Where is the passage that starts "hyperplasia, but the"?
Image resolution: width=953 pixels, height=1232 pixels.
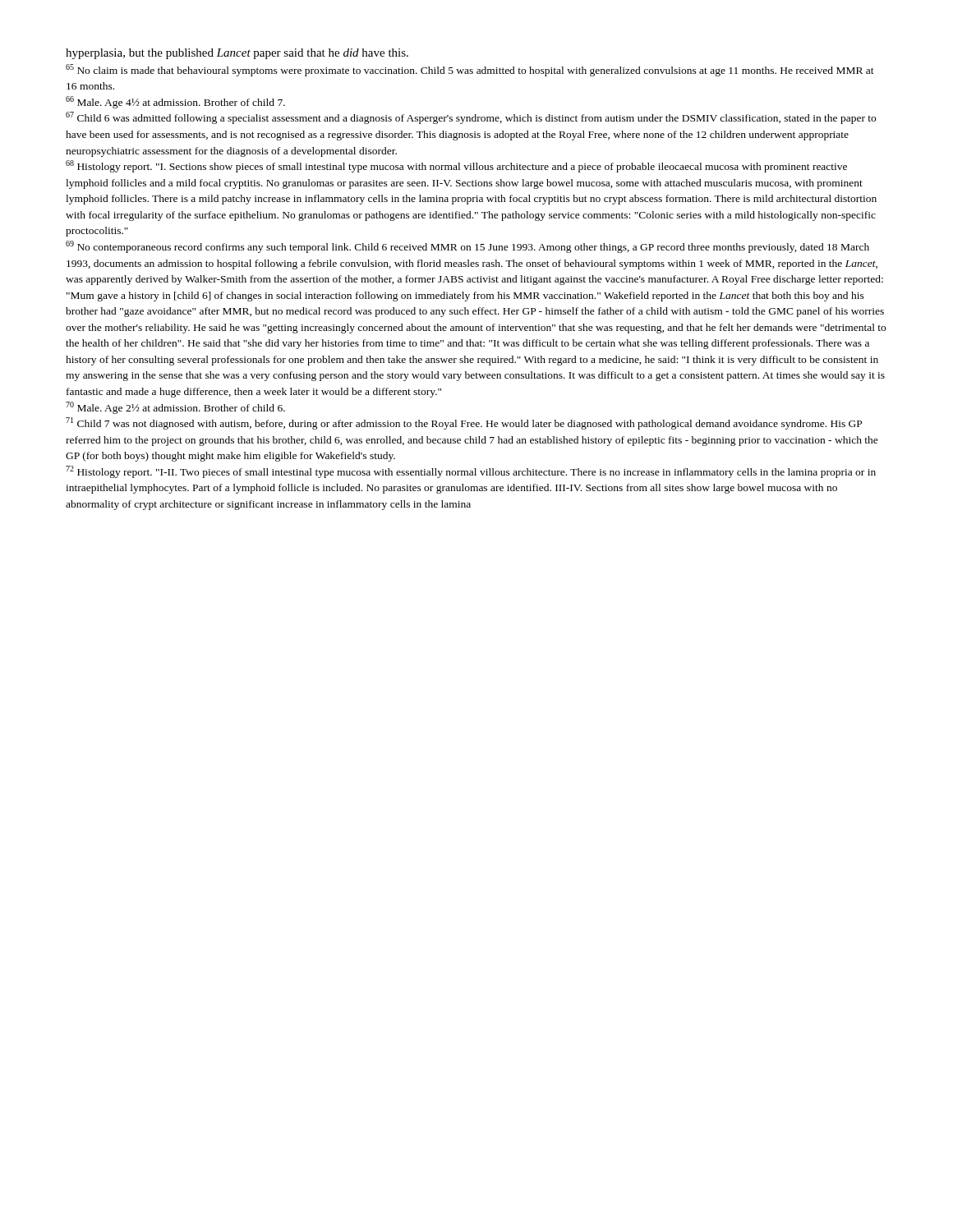[x=237, y=54]
